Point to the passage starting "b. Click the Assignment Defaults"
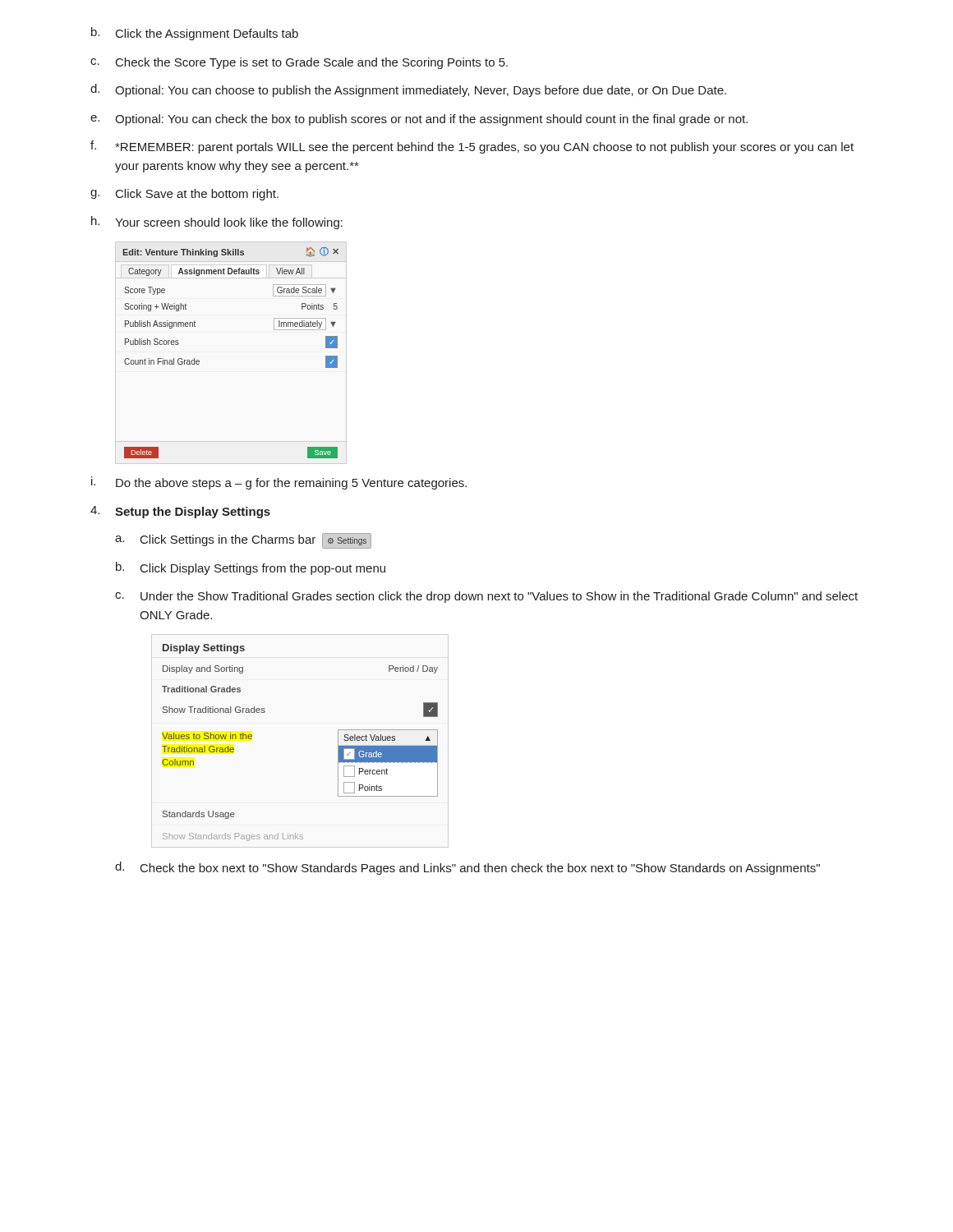Image resolution: width=953 pixels, height=1232 pixels. [x=195, y=34]
